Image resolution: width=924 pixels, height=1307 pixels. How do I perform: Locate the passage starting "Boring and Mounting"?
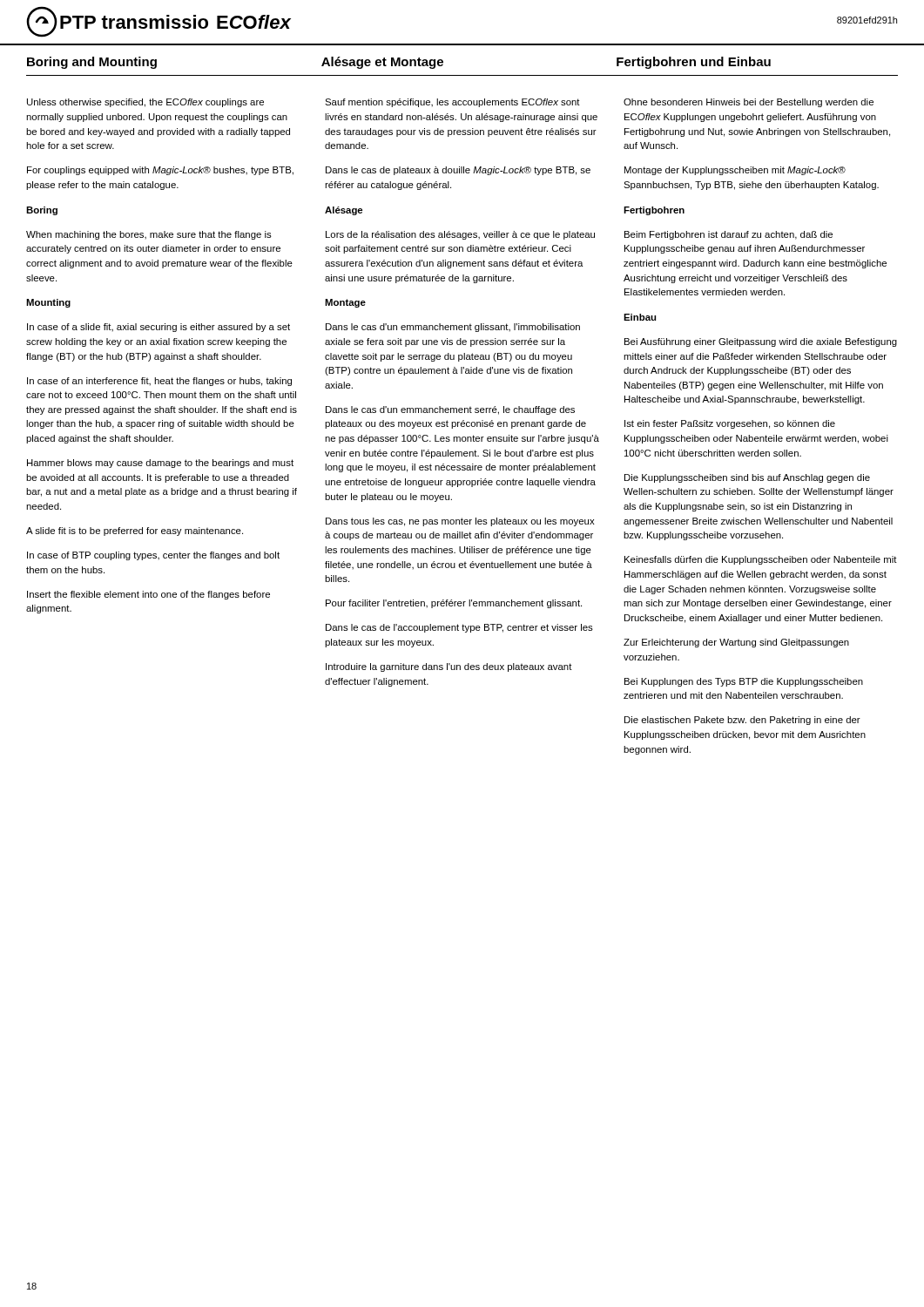click(x=92, y=61)
